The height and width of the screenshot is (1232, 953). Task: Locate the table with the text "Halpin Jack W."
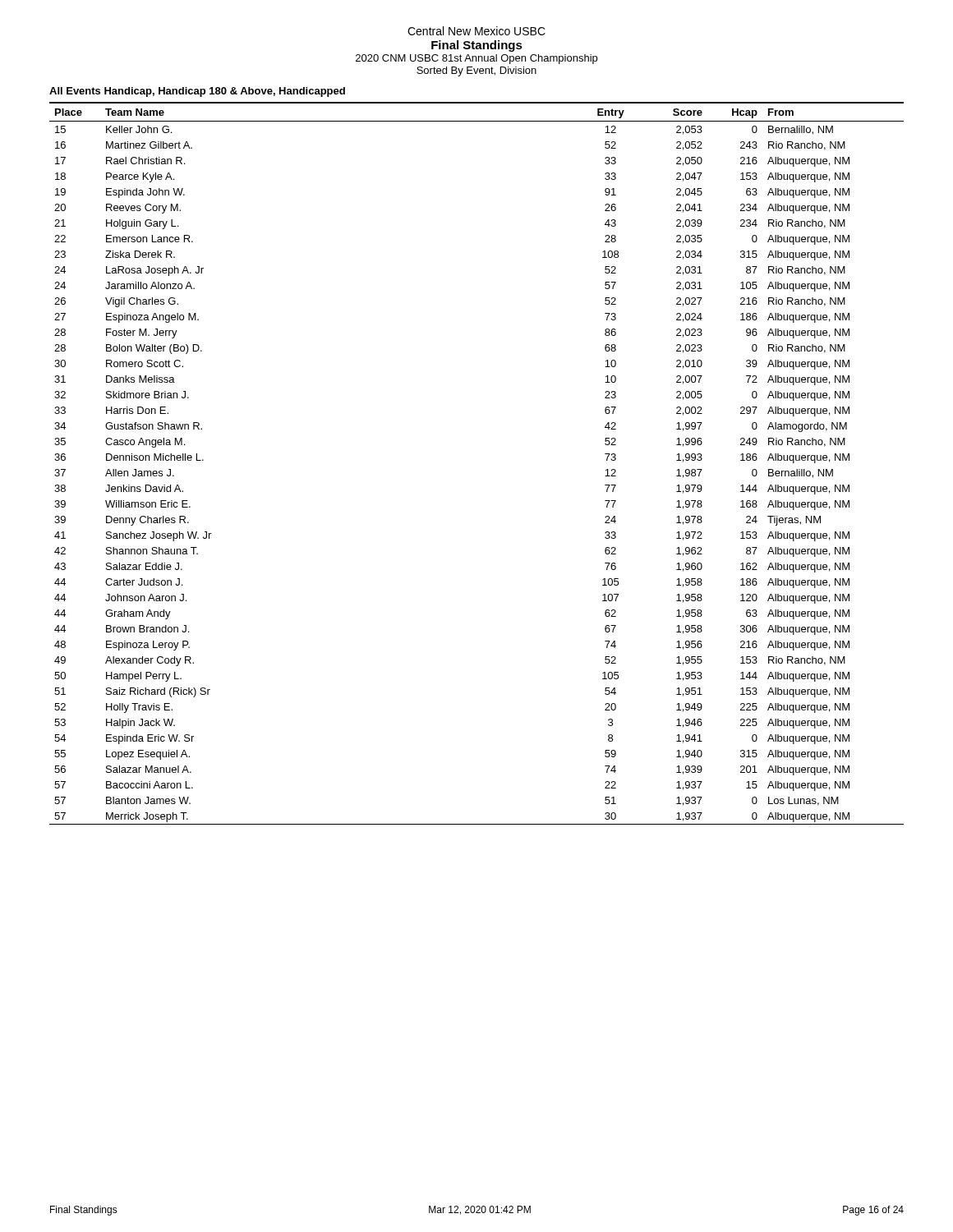pos(476,463)
